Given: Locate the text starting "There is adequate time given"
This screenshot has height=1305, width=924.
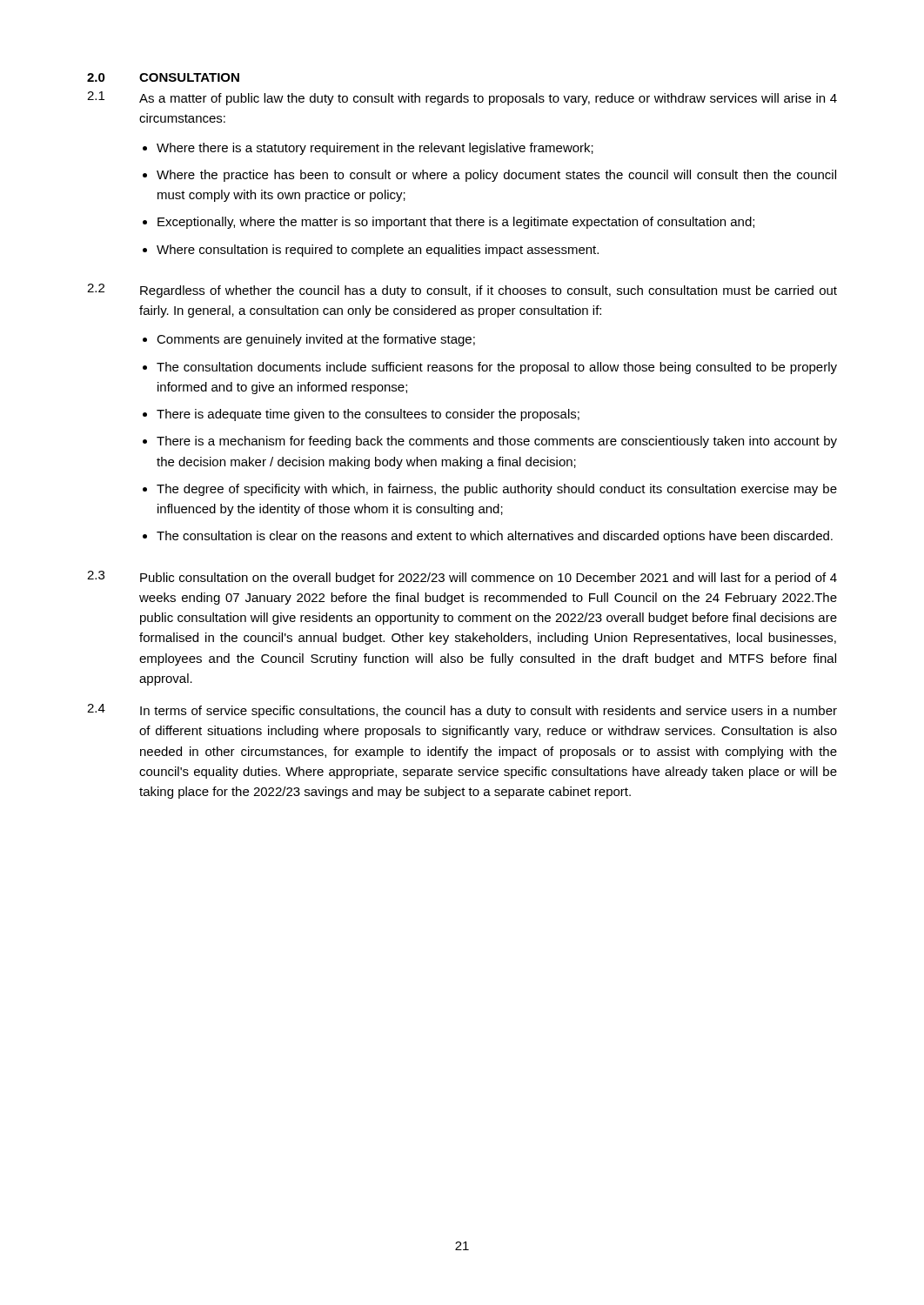Looking at the screenshot, I should pos(368,414).
